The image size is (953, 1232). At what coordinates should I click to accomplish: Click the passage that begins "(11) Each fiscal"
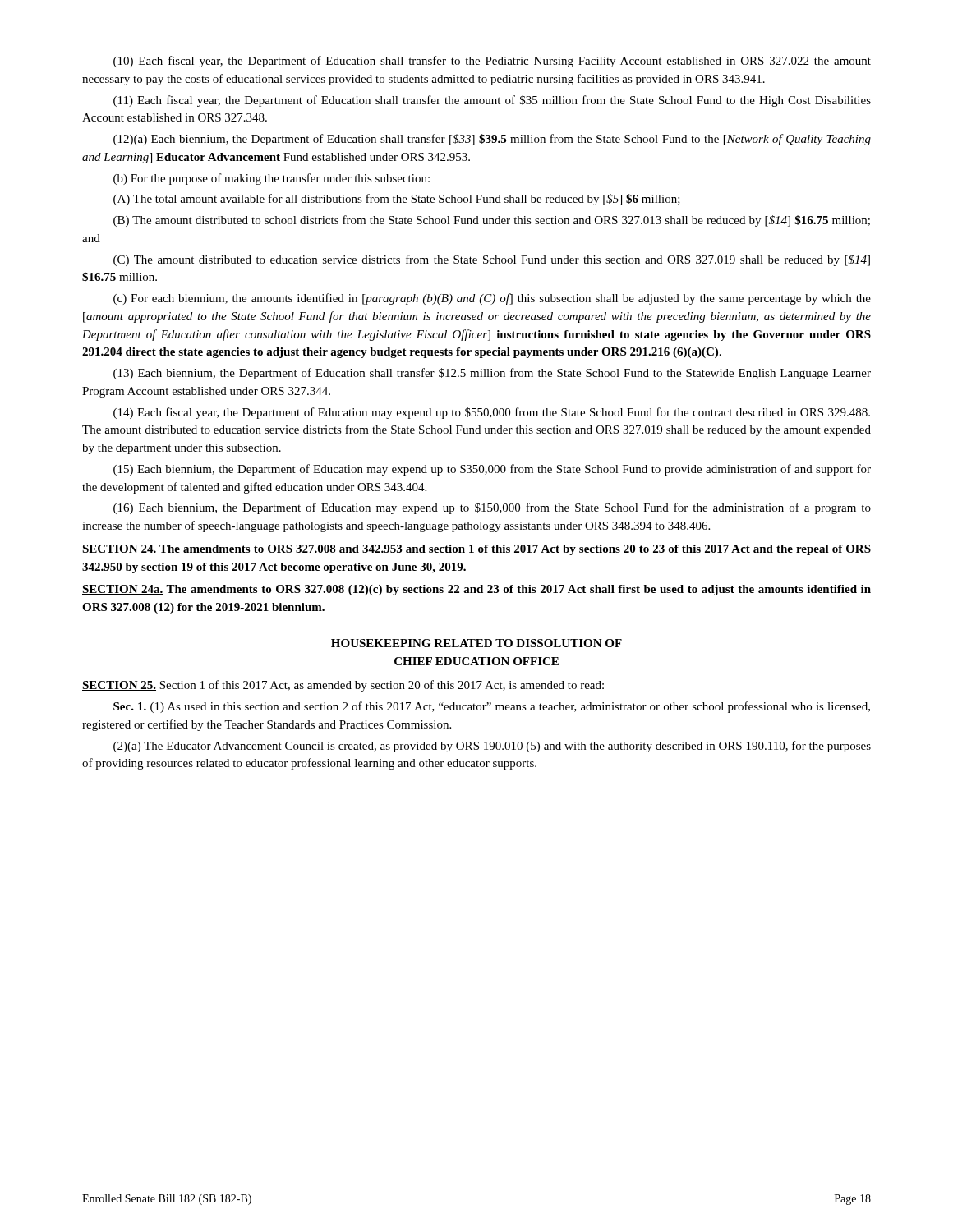476,109
